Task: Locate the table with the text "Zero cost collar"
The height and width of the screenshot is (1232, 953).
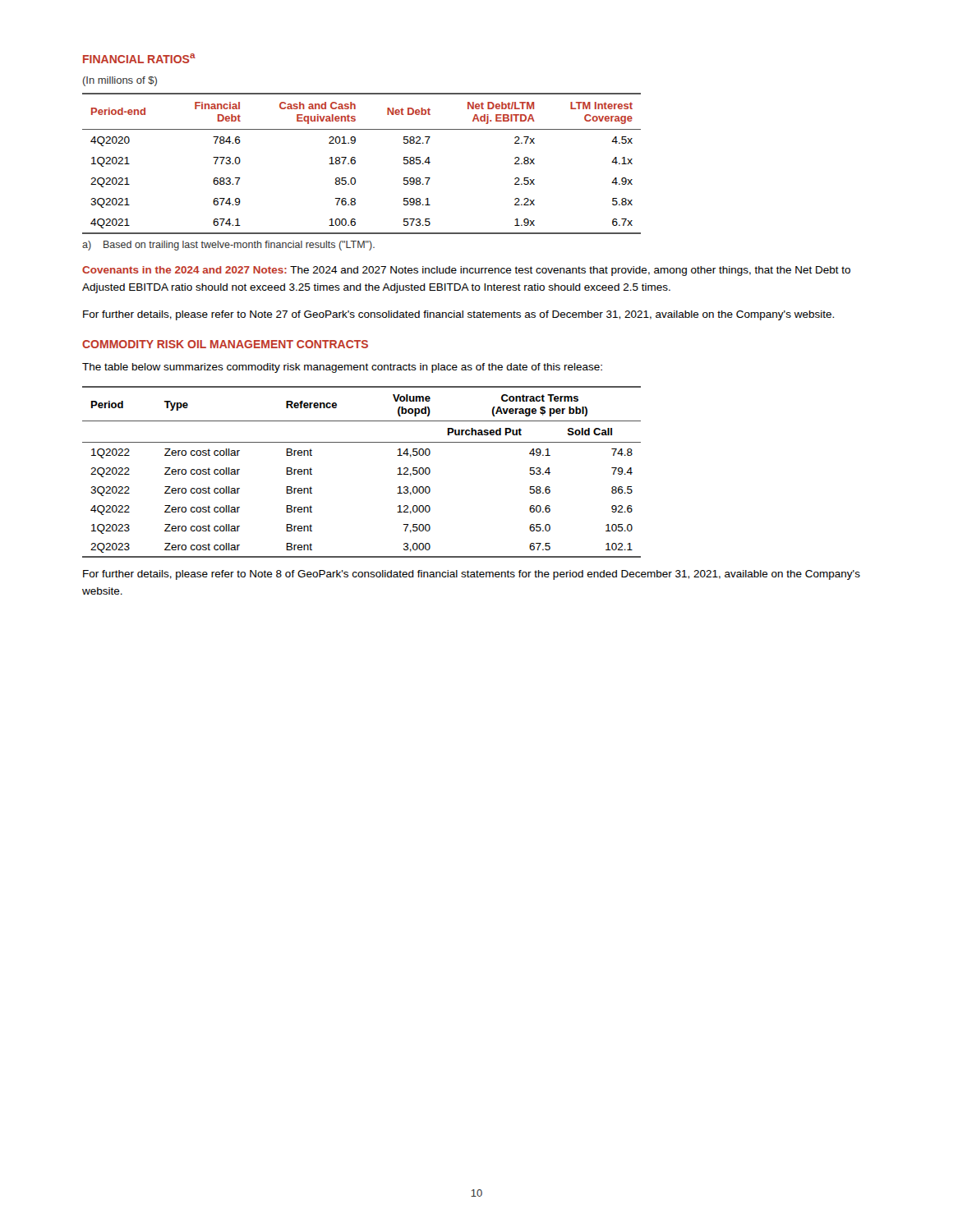Action: pyautogui.click(x=476, y=472)
